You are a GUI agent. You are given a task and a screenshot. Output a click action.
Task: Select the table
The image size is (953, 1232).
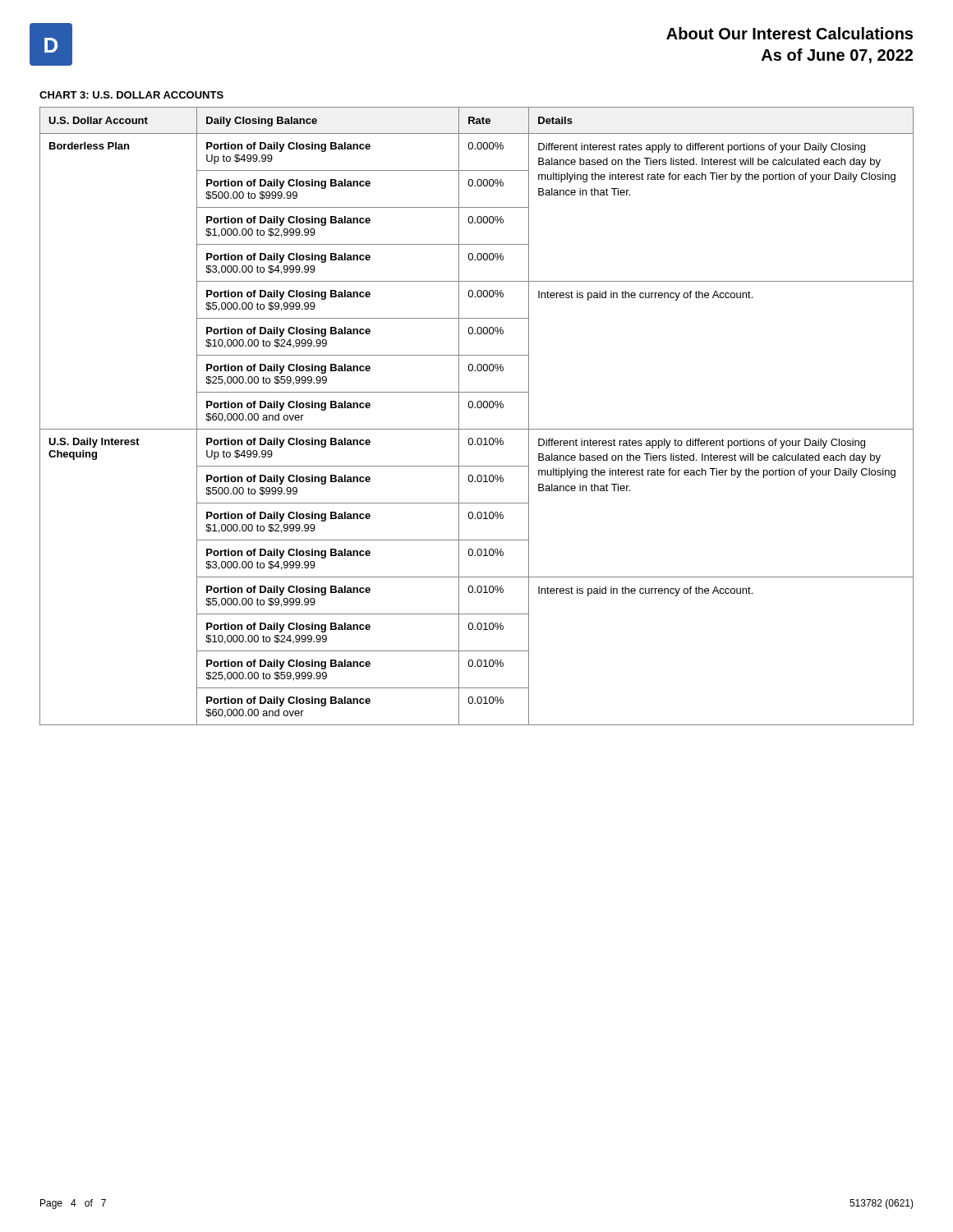click(x=476, y=416)
